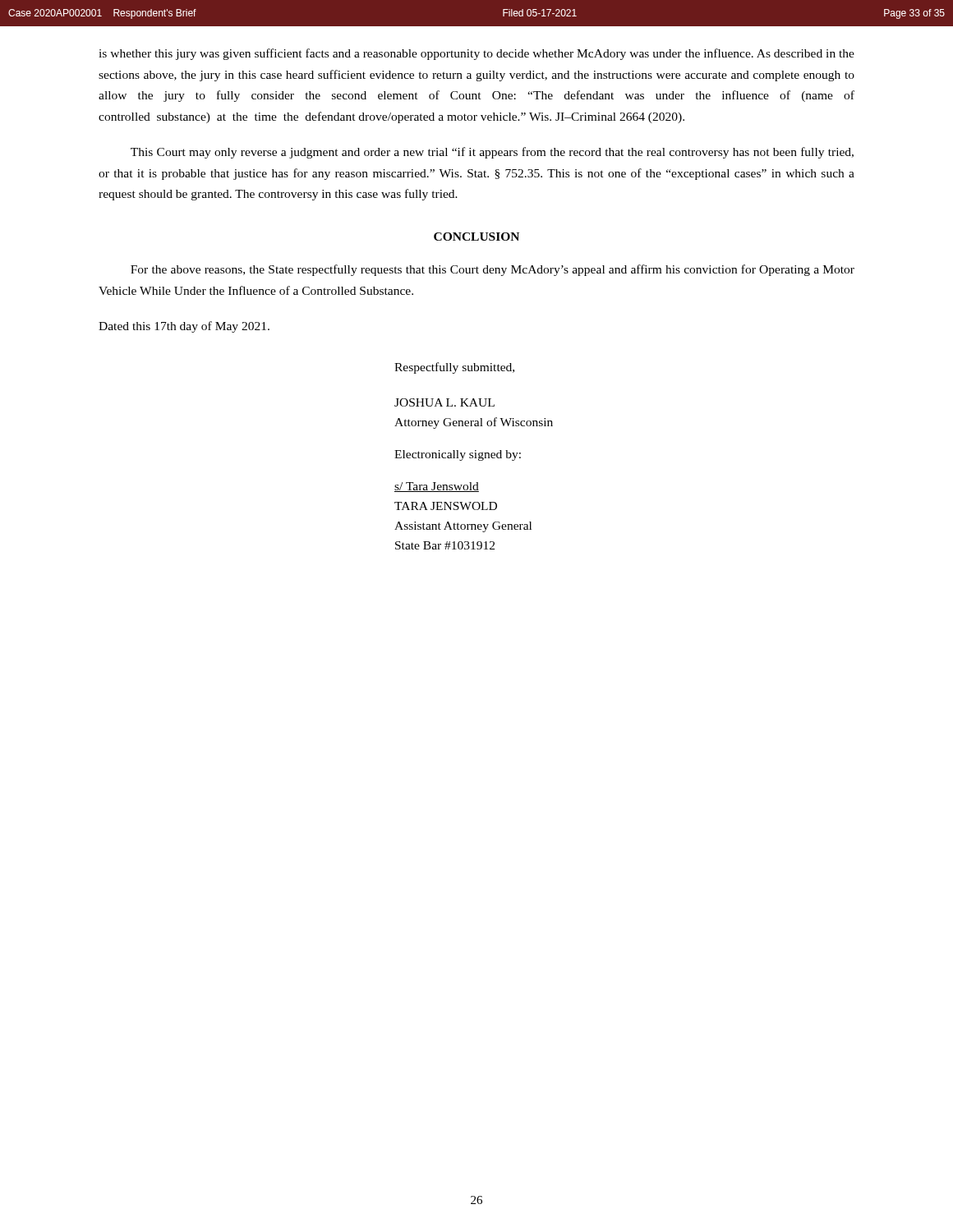The width and height of the screenshot is (953, 1232).
Task: Locate the text containing "Respectfully submitted,"
Action: click(455, 366)
